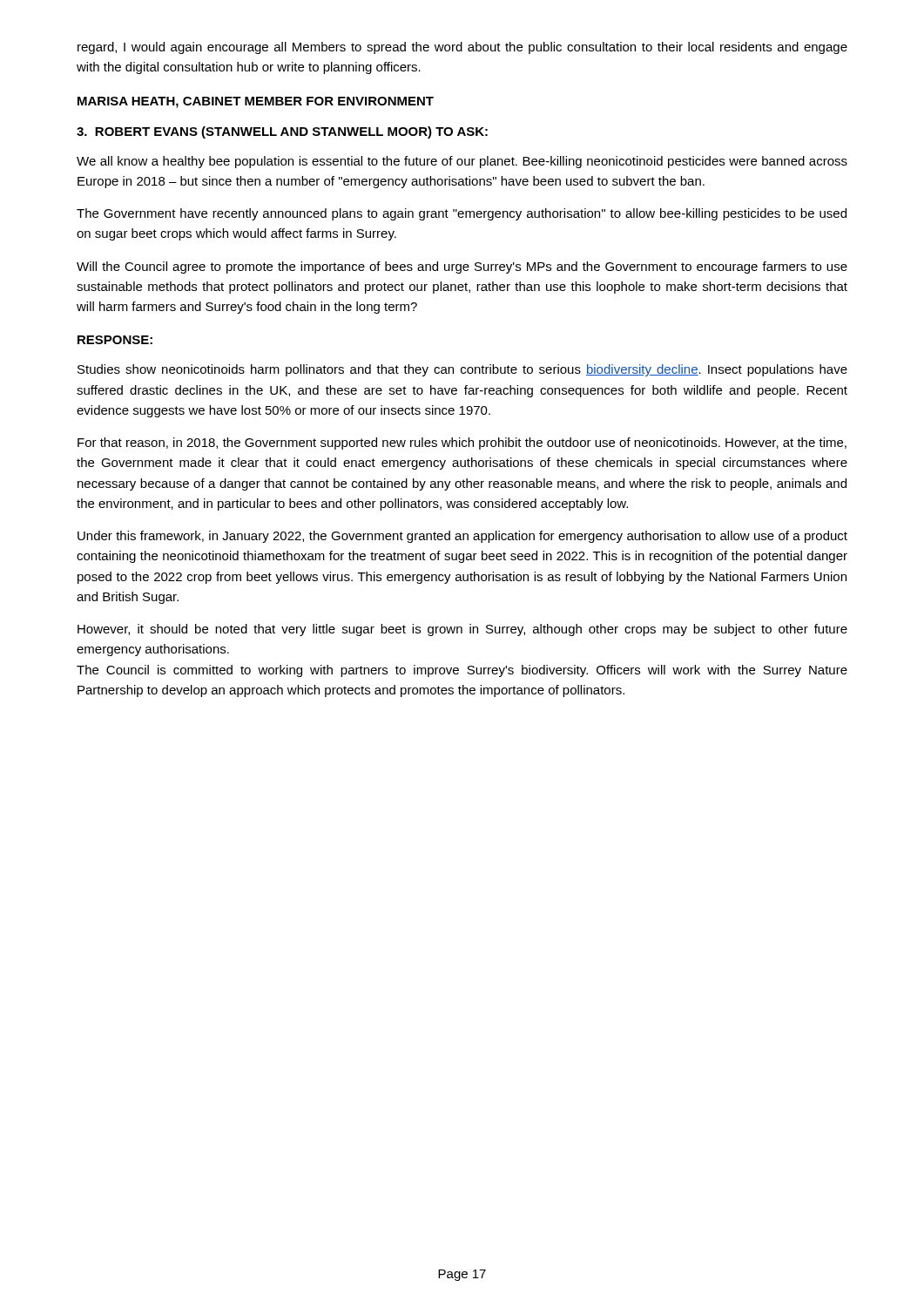Screen dimensions: 1307x924
Task: Where is the passage that starts "Studies show neonicotinoids harm"?
Action: (x=462, y=389)
